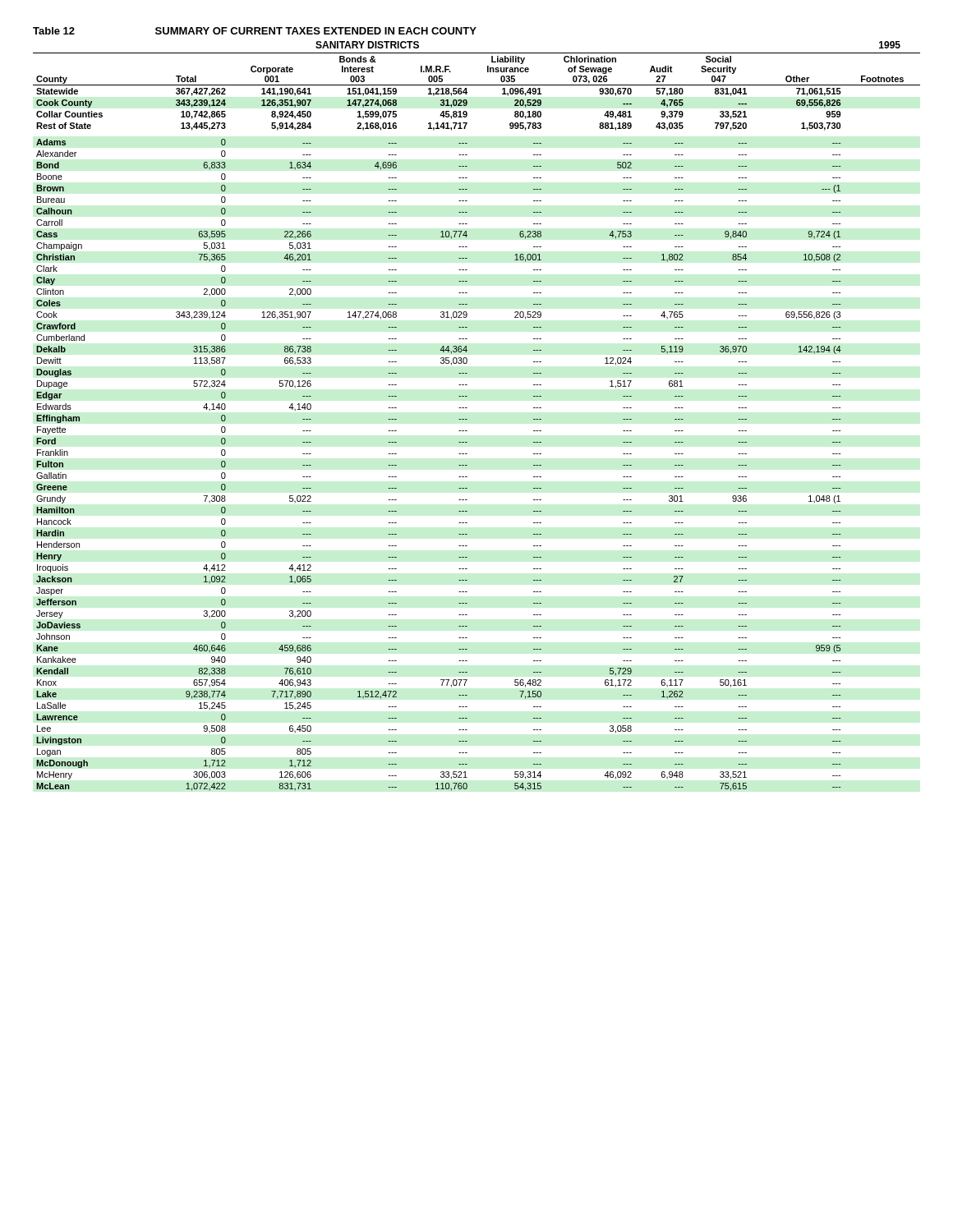
Task: Select the text starting "Table 12 SUMMARY OF"
Action: coord(255,31)
